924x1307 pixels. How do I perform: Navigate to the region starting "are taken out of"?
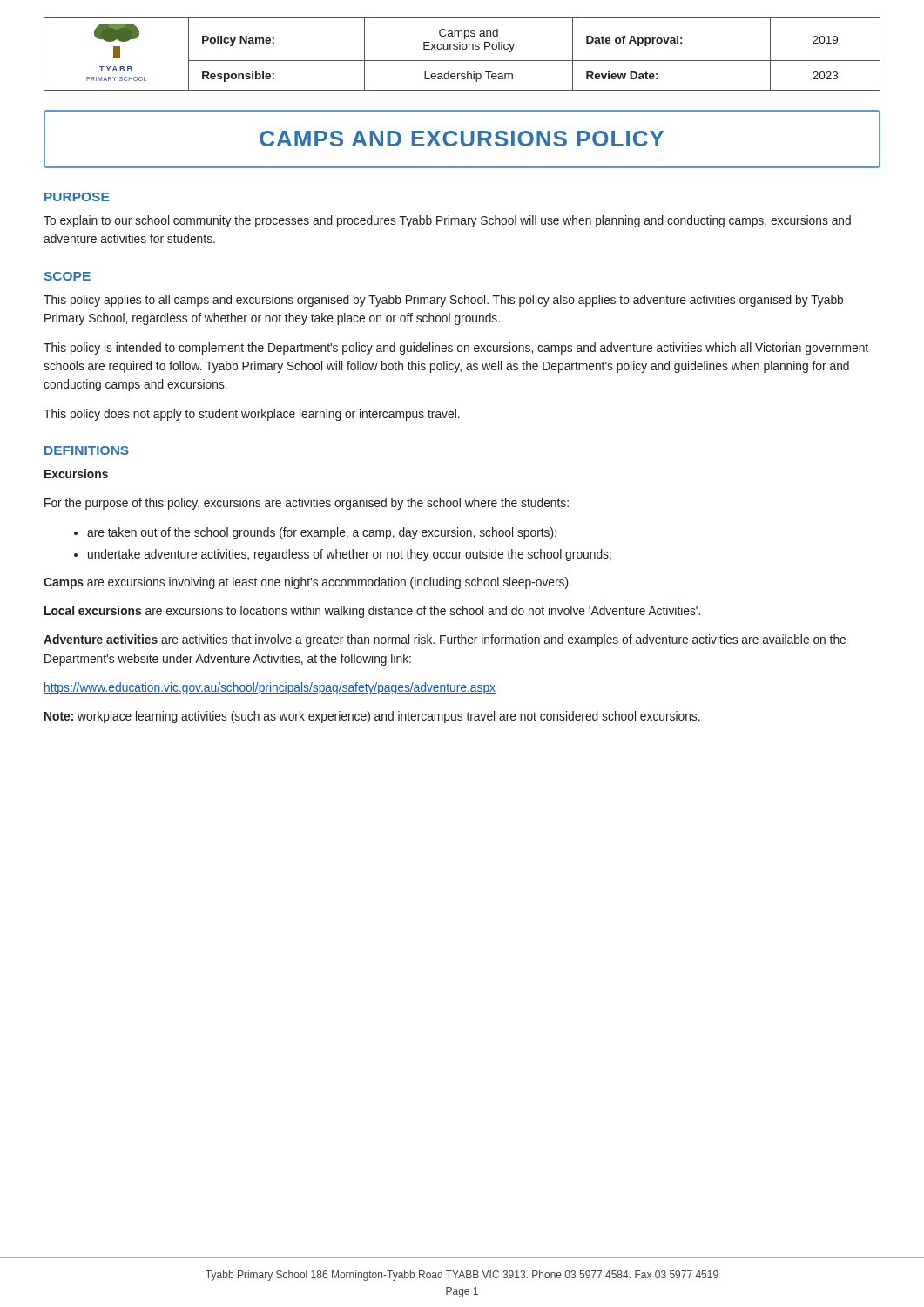click(x=322, y=533)
